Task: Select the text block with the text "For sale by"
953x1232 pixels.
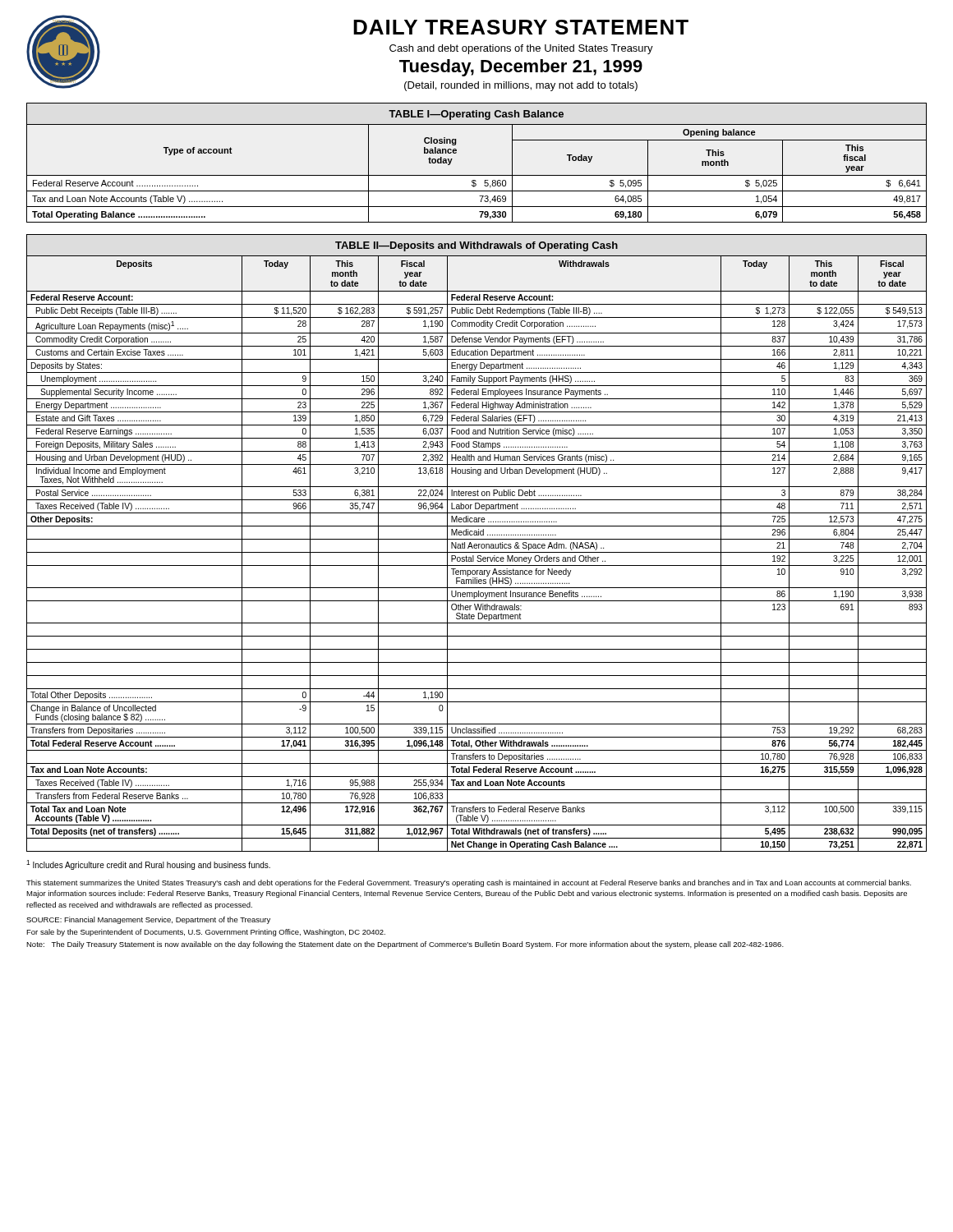Action: pos(206,932)
